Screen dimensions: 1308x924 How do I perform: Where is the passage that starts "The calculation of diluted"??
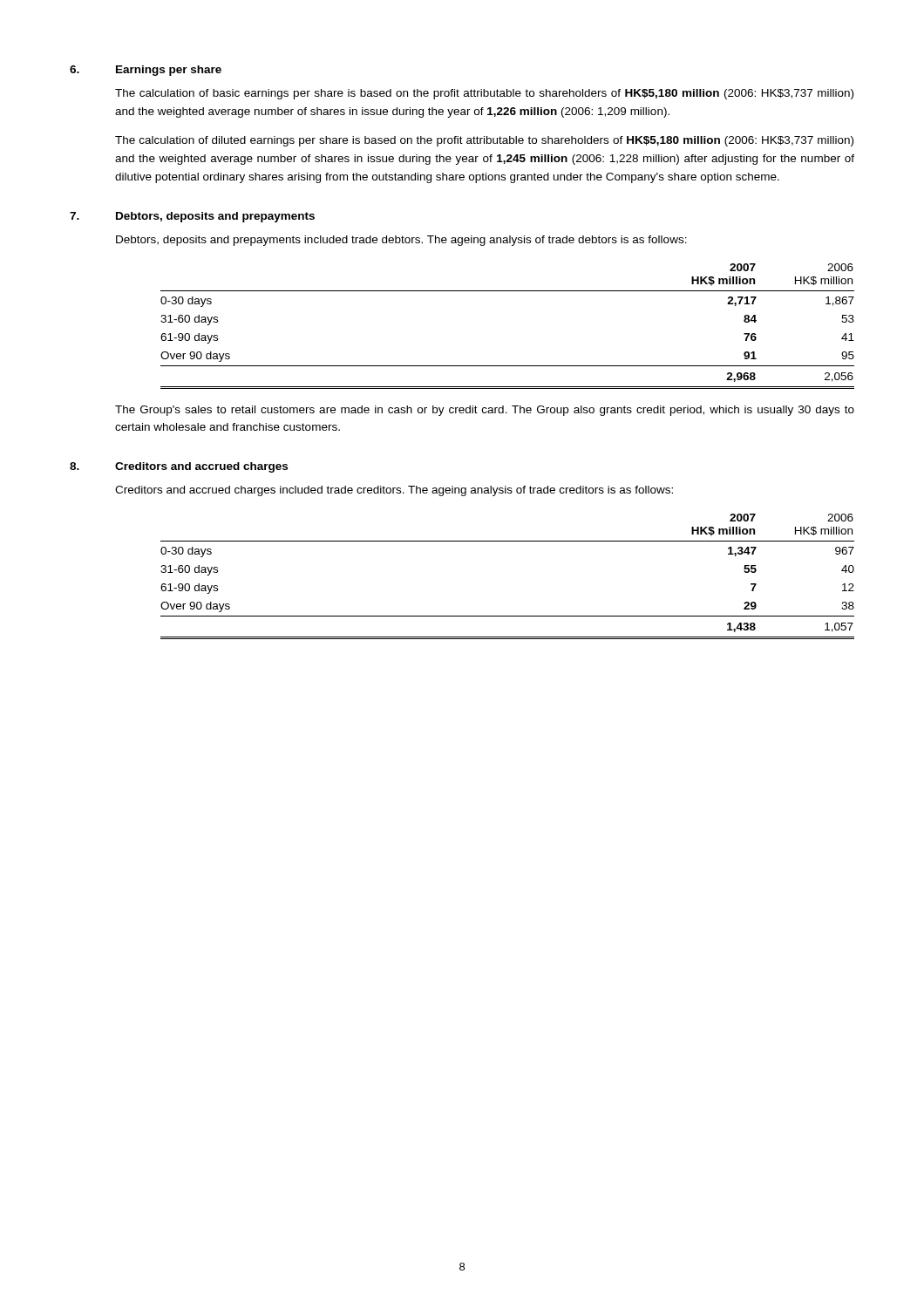click(485, 158)
